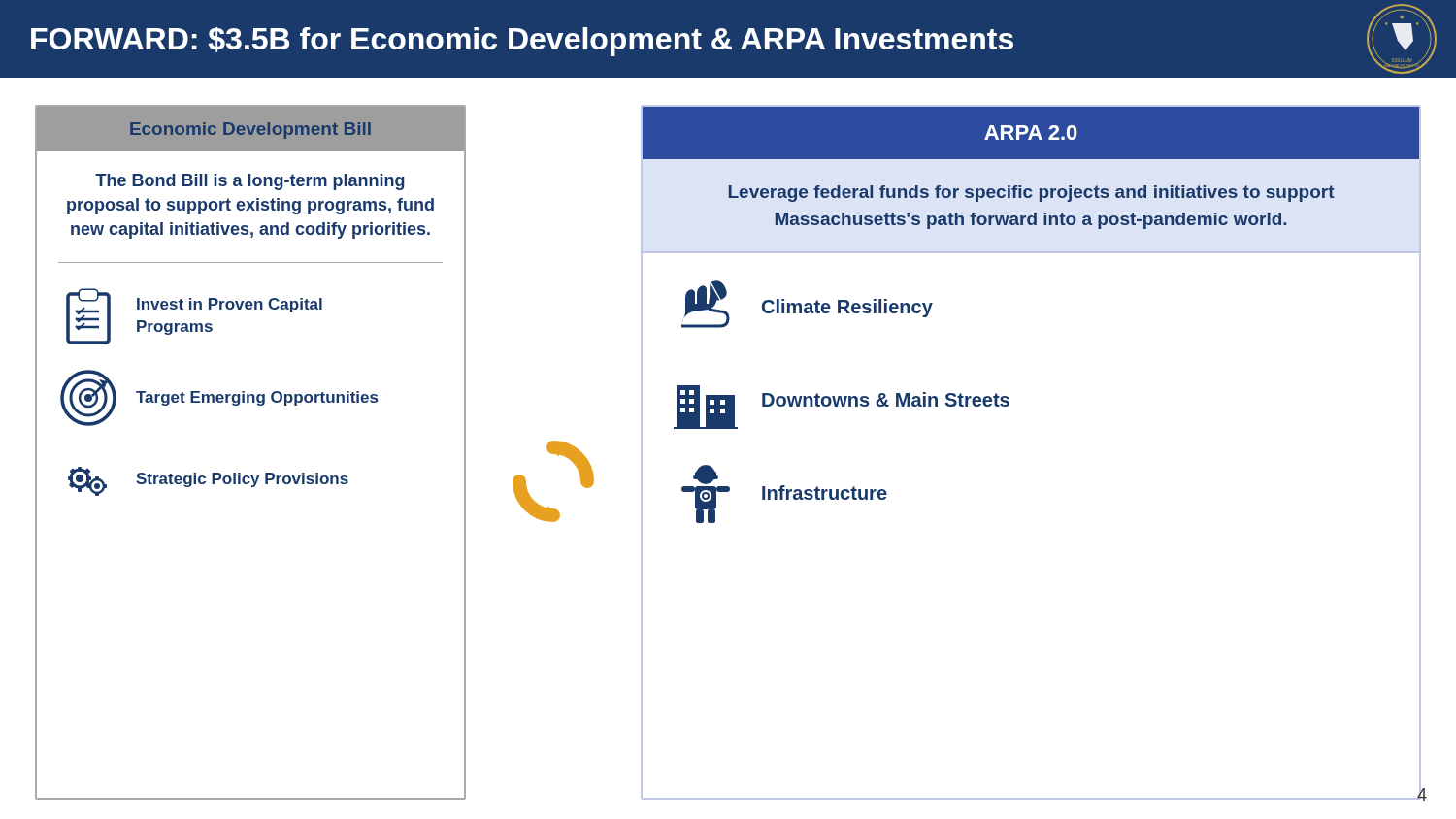Locate the section header that opens with "Economic Development Bill The Bond"
This screenshot has width=1456, height=819.
[250, 452]
